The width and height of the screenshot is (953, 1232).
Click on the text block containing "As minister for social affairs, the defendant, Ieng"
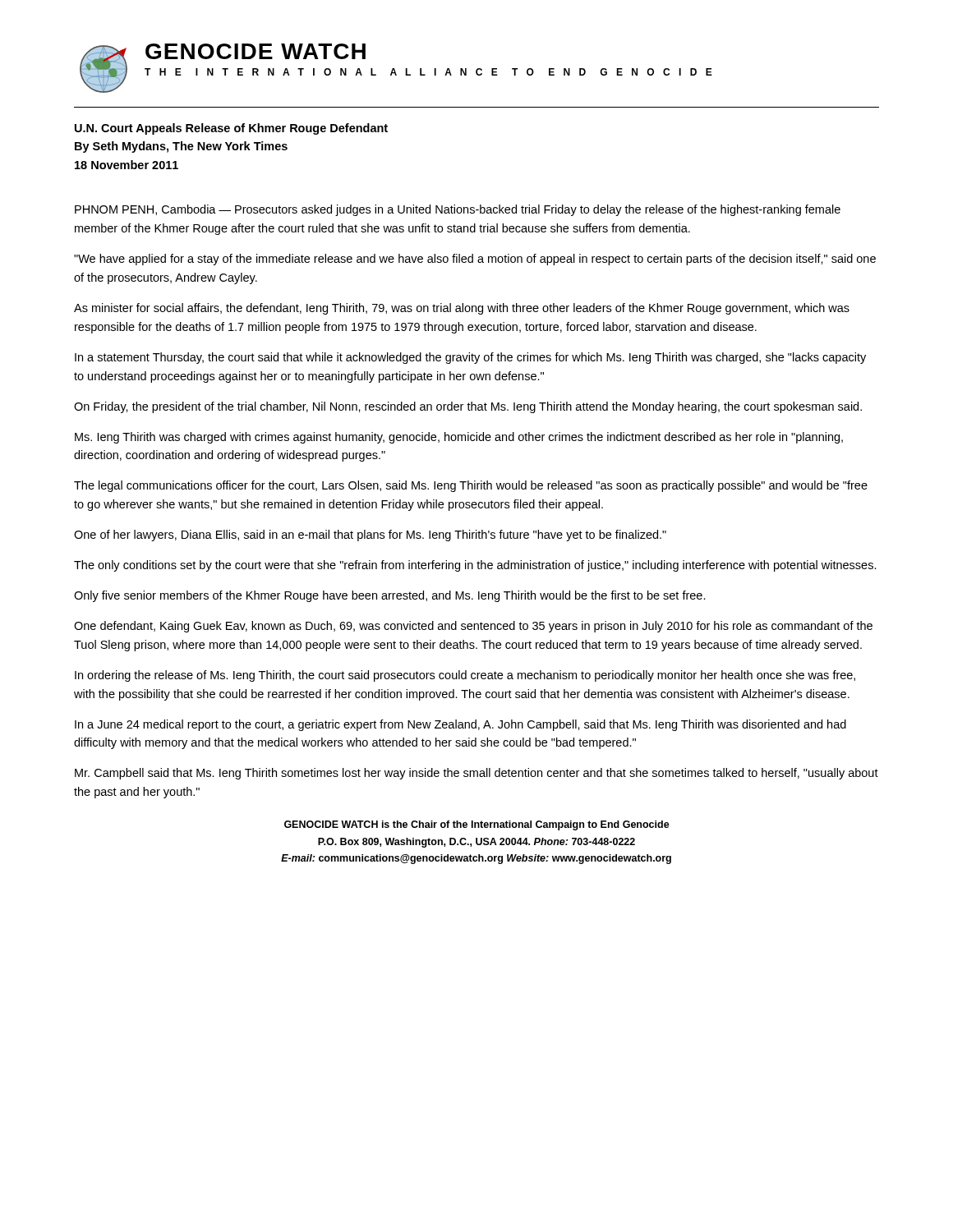[x=462, y=317]
